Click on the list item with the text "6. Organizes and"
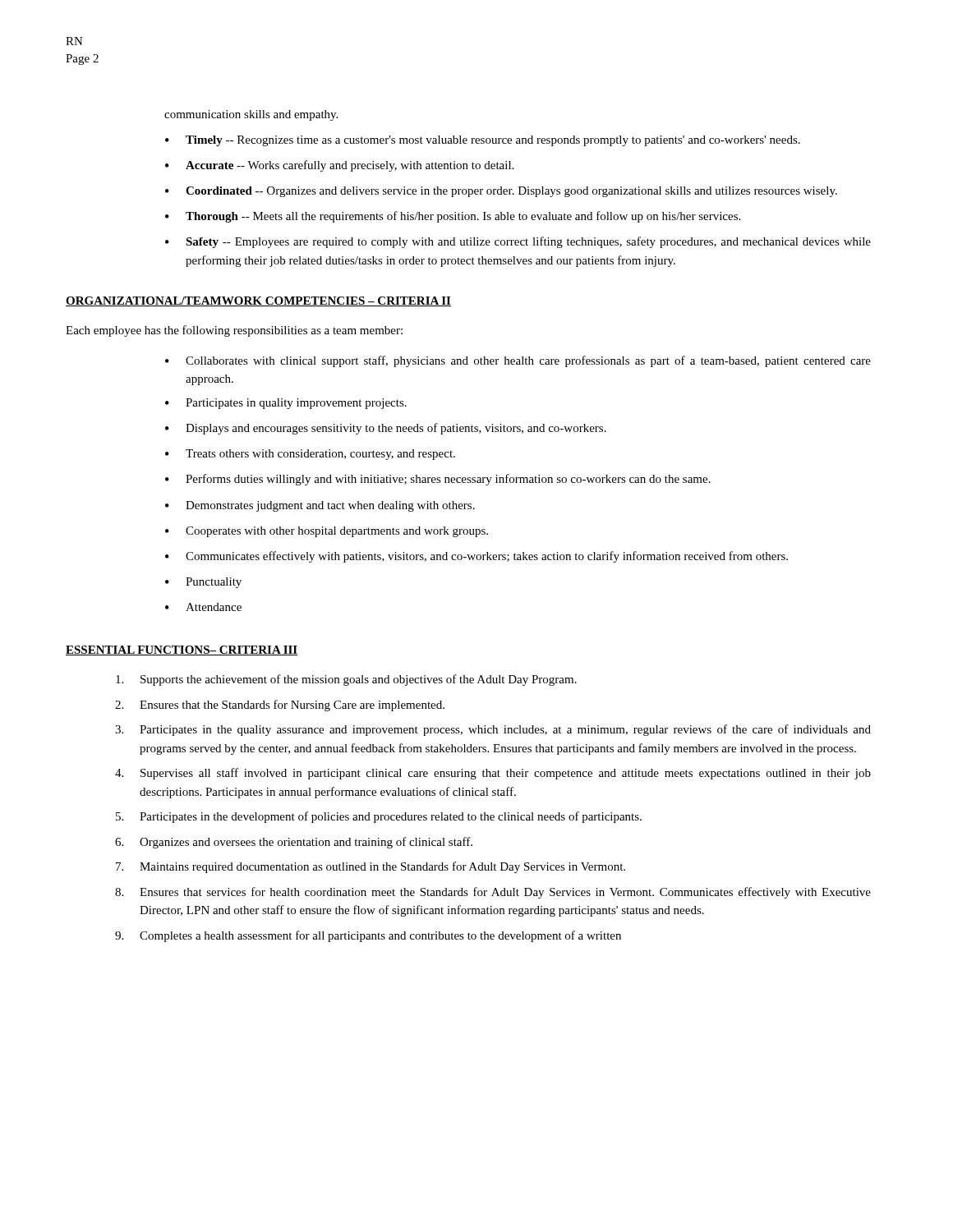 click(x=294, y=843)
